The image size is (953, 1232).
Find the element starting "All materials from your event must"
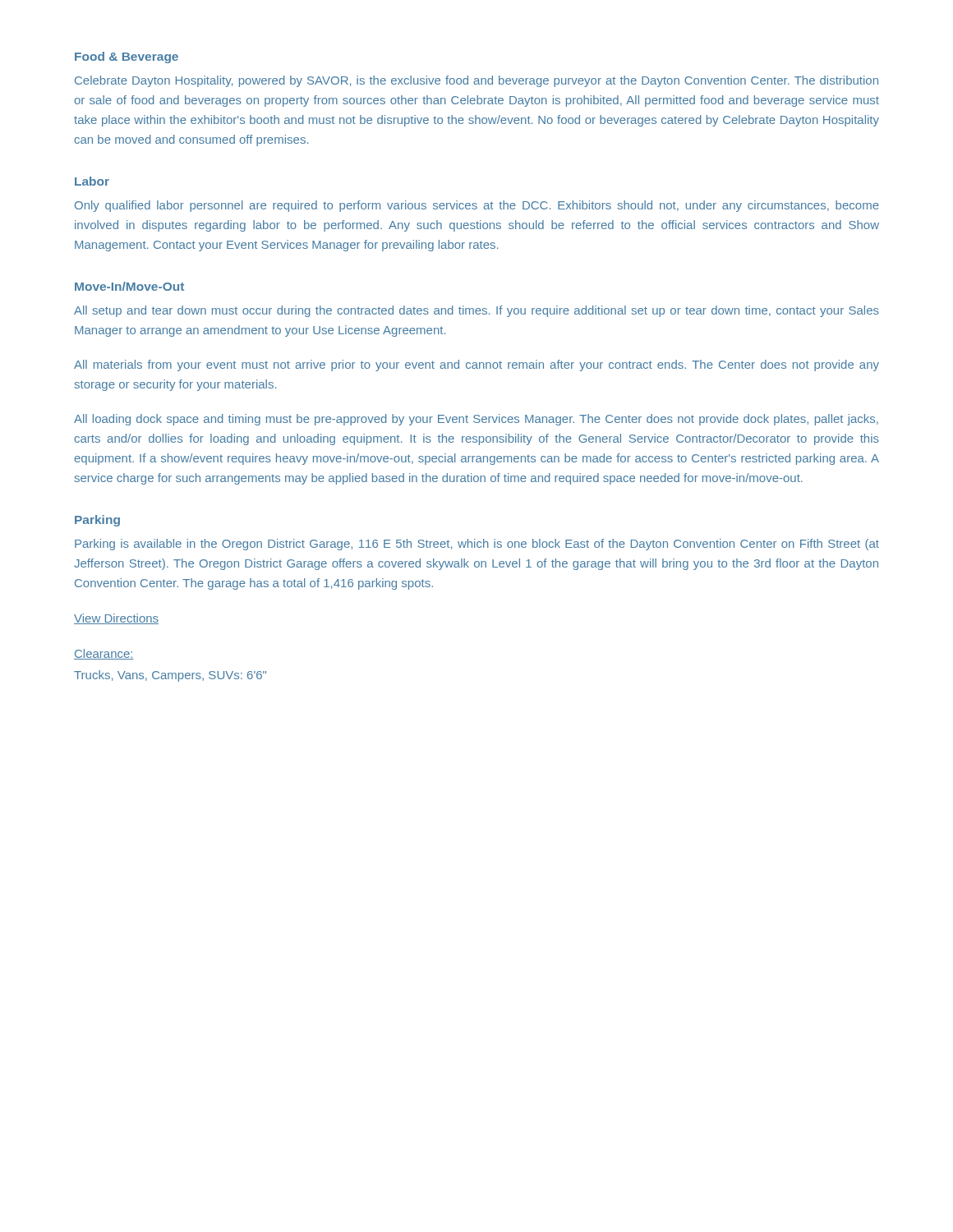coord(476,374)
